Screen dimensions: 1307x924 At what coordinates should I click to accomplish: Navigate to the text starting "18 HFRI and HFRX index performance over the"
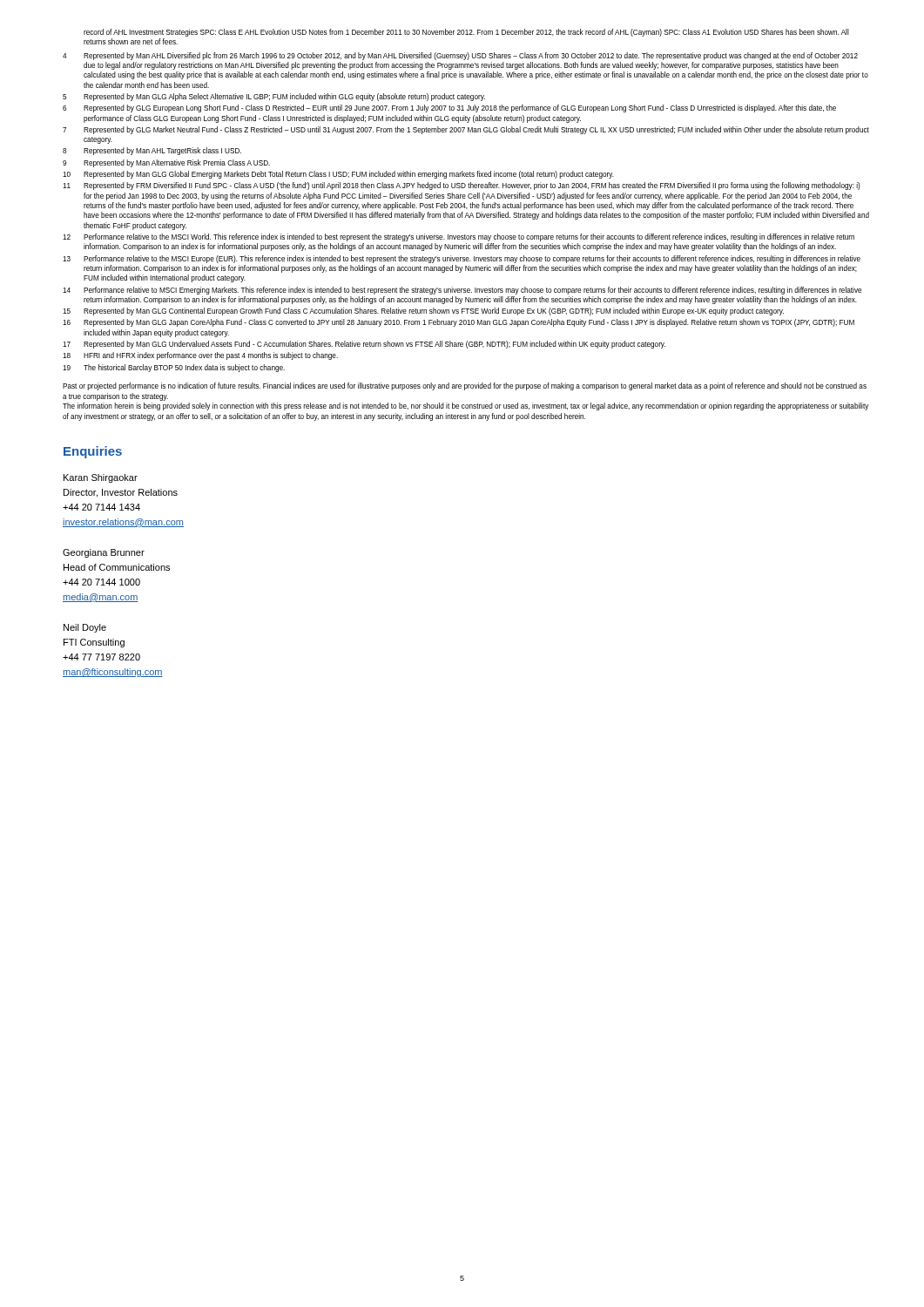[466, 356]
